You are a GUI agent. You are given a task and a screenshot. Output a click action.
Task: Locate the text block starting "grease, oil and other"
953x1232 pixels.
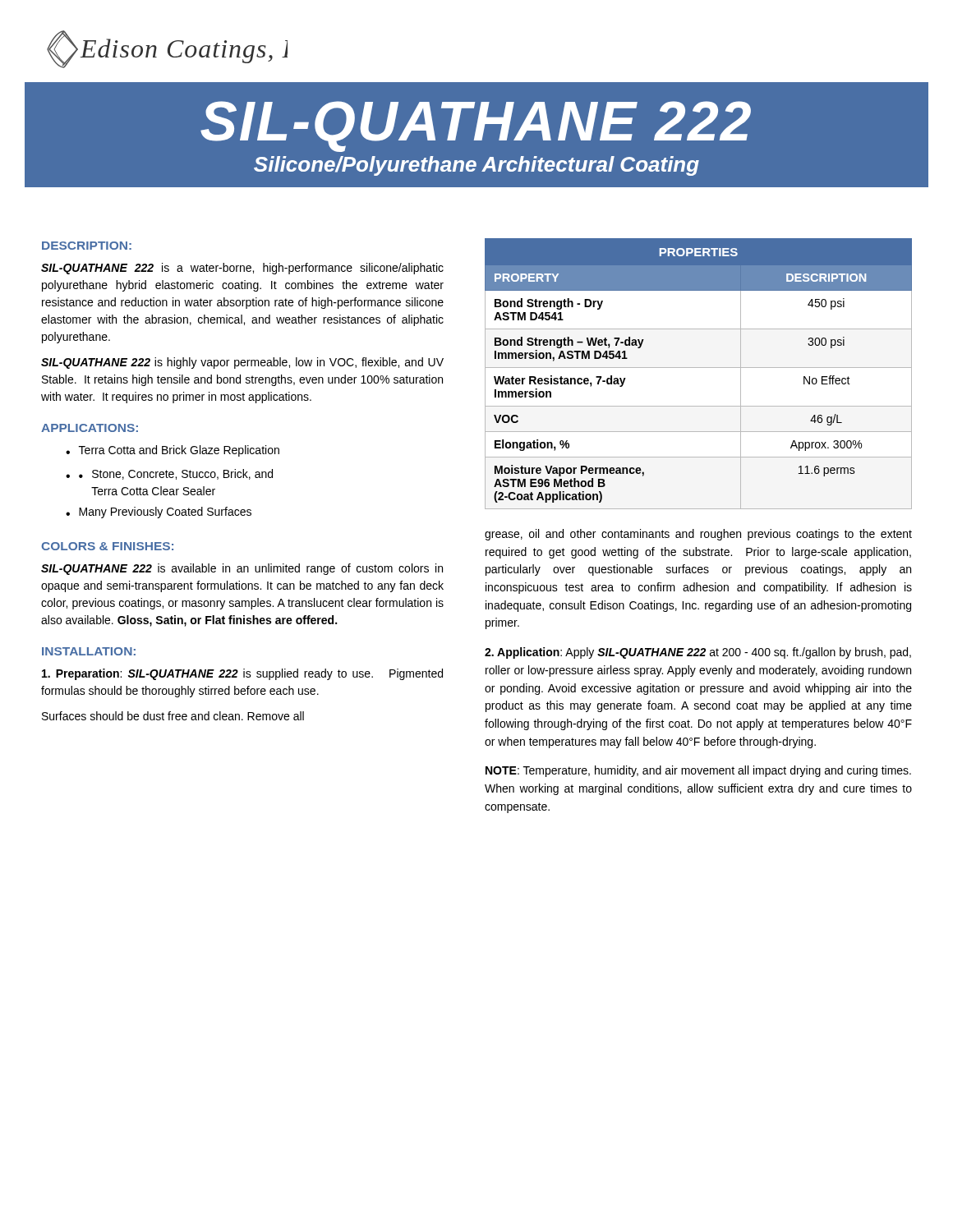pyautogui.click(x=698, y=578)
